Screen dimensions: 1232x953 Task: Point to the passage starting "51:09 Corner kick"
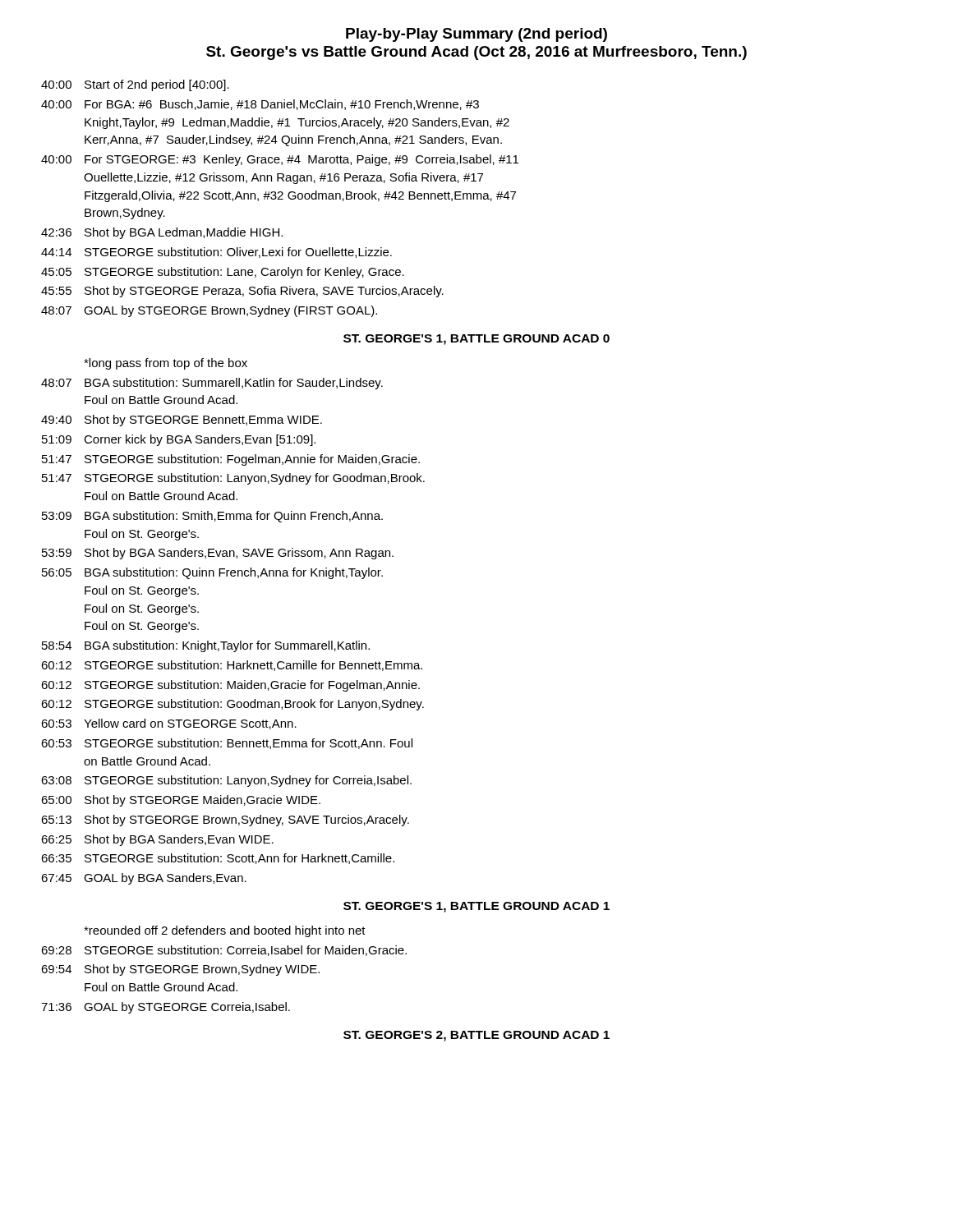tap(179, 440)
